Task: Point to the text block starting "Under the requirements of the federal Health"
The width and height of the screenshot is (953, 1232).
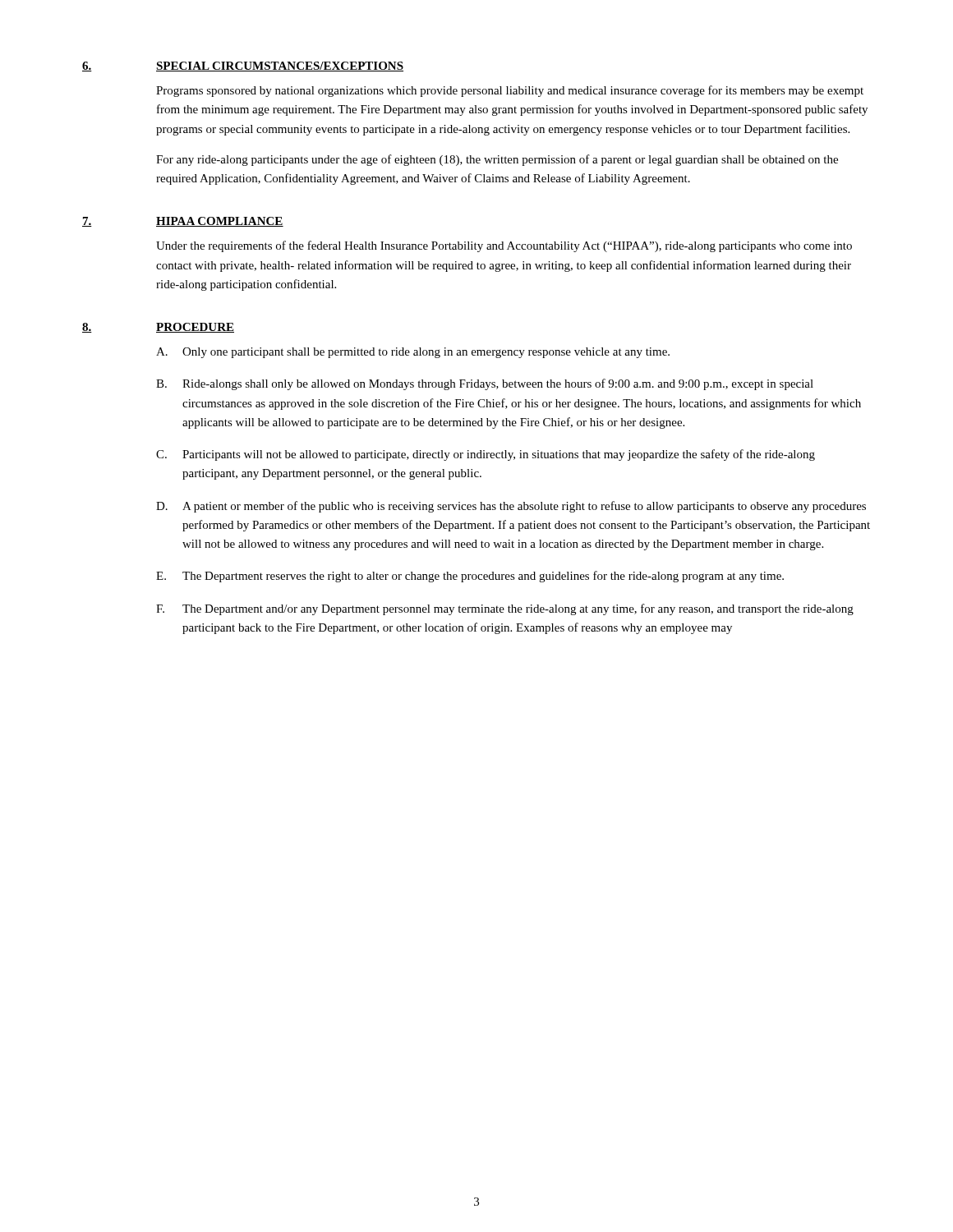Action: point(504,265)
